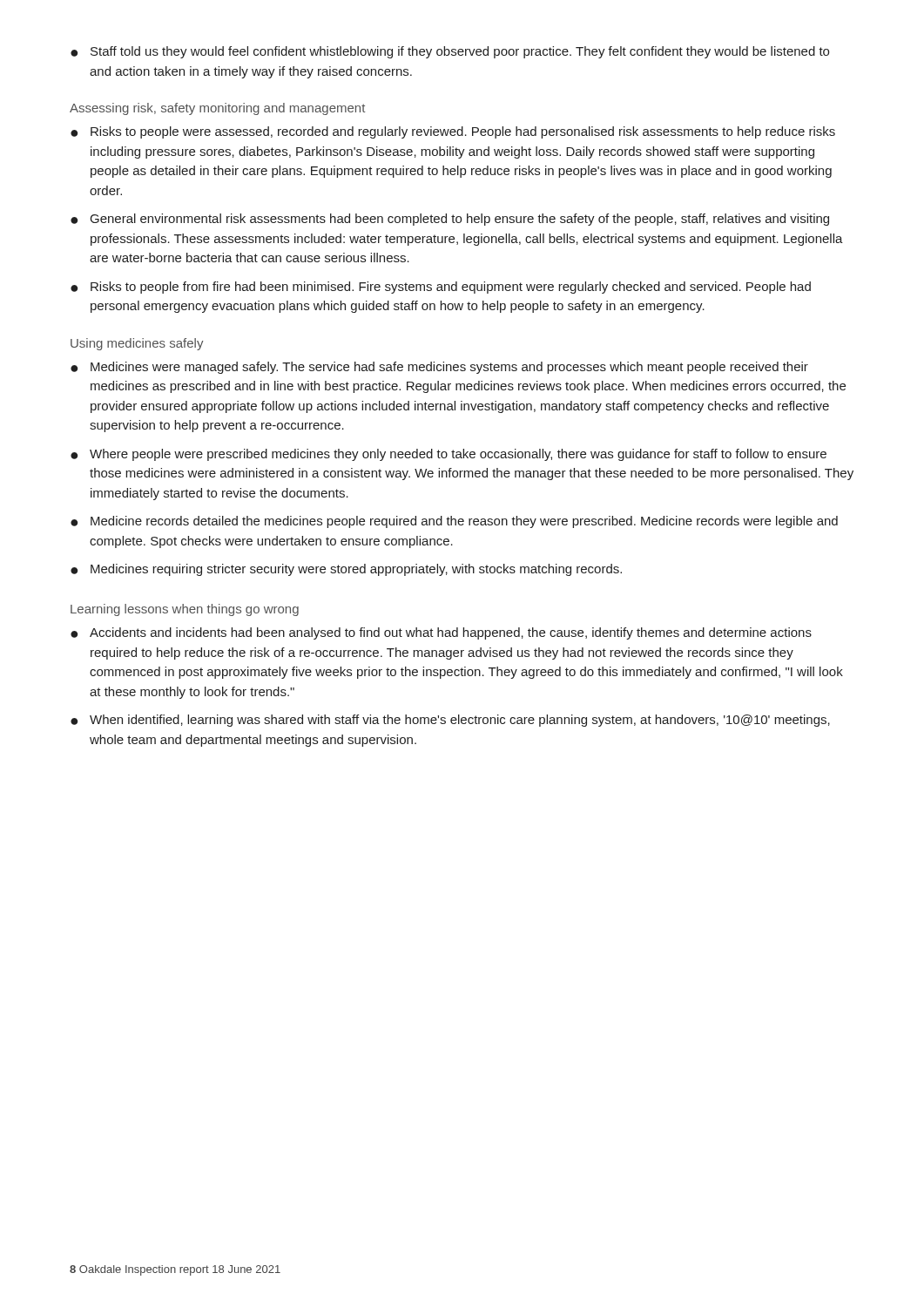The height and width of the screenshot is (1307, 924).
Task: Locate the block of text that opens with "● Medicine records detailed"
Action: (x=462, y=531)
